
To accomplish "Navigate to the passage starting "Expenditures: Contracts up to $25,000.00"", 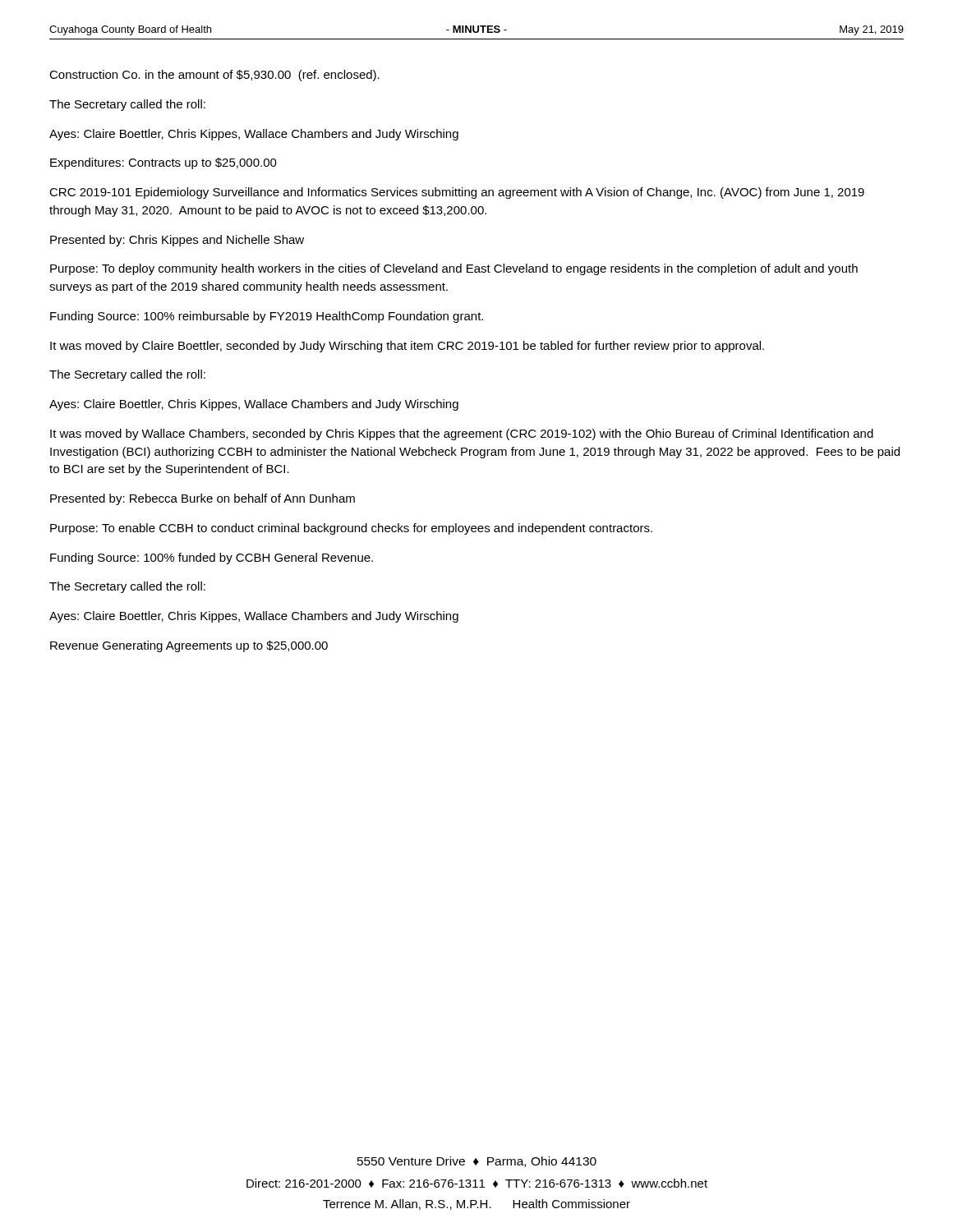I will 163,163.
